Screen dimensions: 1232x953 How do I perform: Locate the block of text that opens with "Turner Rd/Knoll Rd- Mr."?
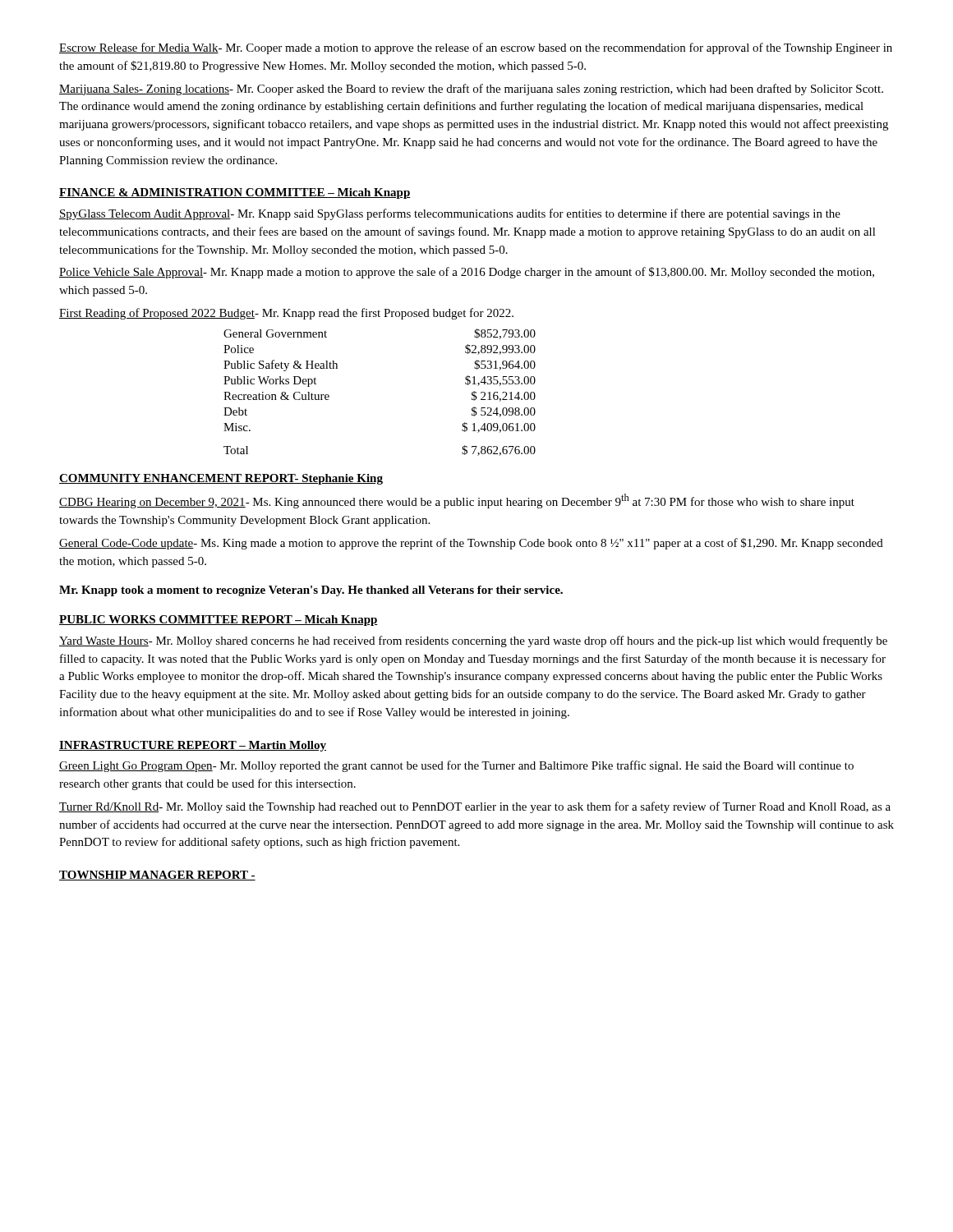click(476, 824)
